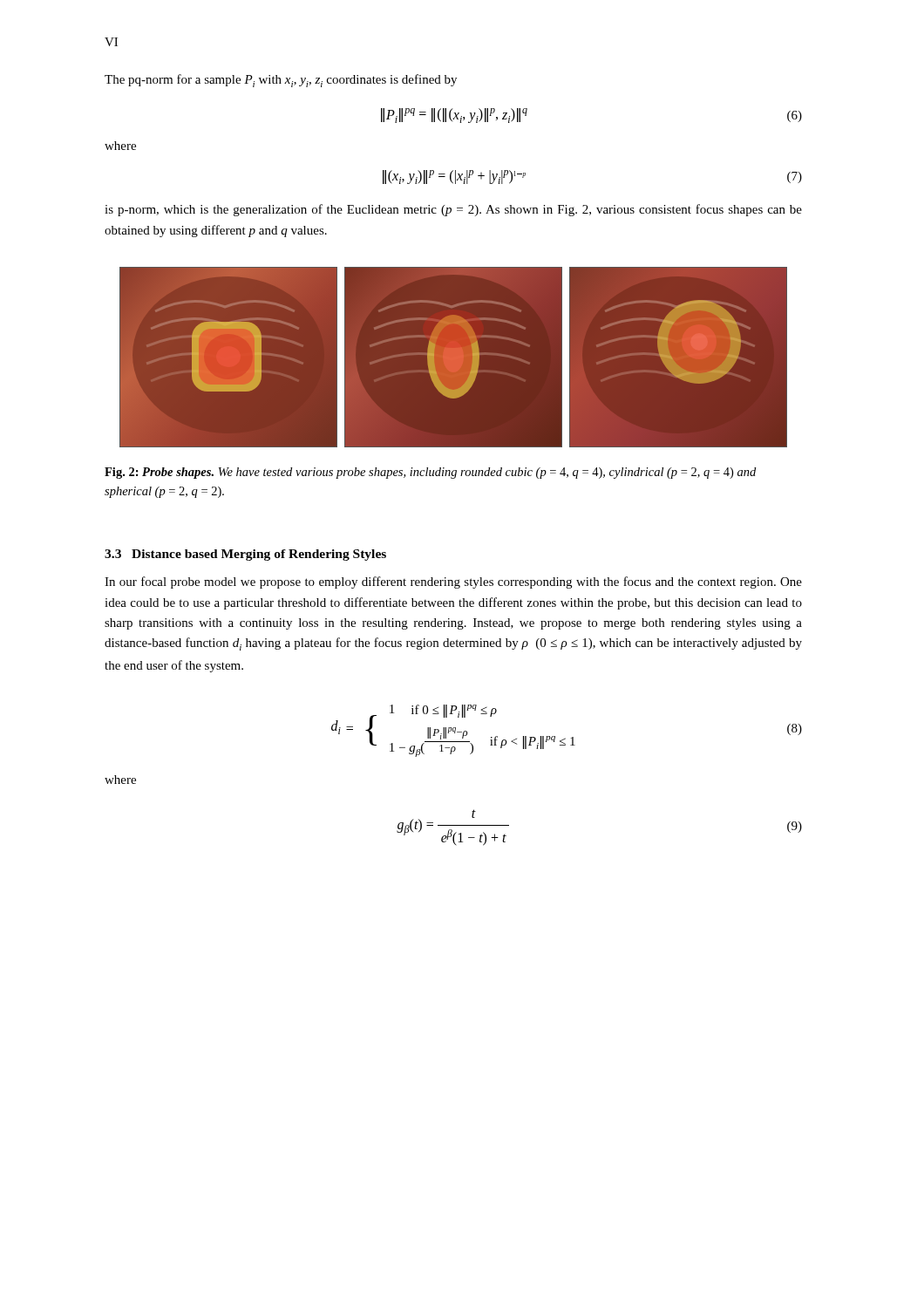This screenshot has width=924, height=1308.
Task: Select the text block that says "is p-norm, which is the generalization of the"
Action: pyautogui.click(x=453, y=220)
